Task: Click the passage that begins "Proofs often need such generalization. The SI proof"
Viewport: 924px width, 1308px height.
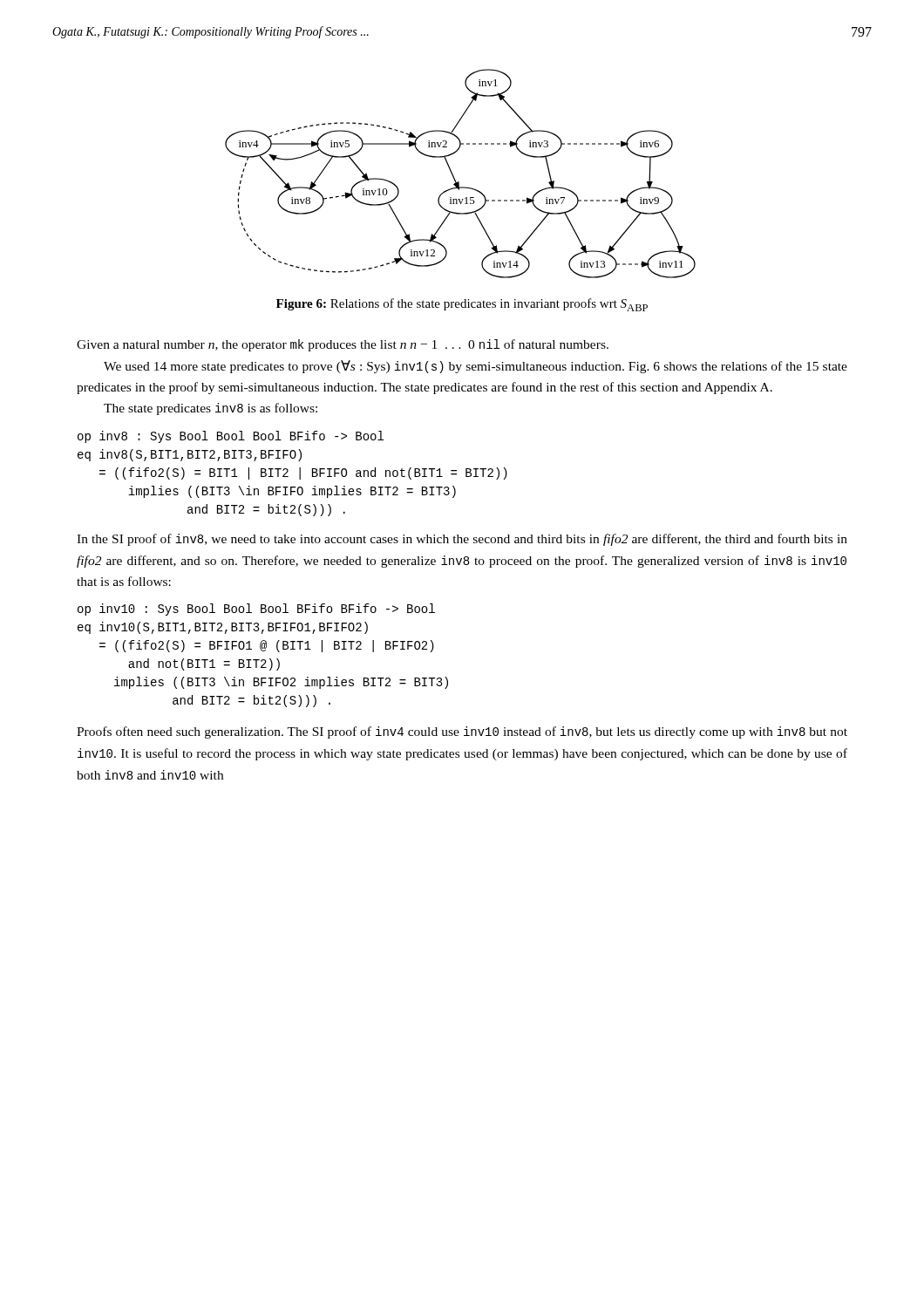Action: coord(462,754)
